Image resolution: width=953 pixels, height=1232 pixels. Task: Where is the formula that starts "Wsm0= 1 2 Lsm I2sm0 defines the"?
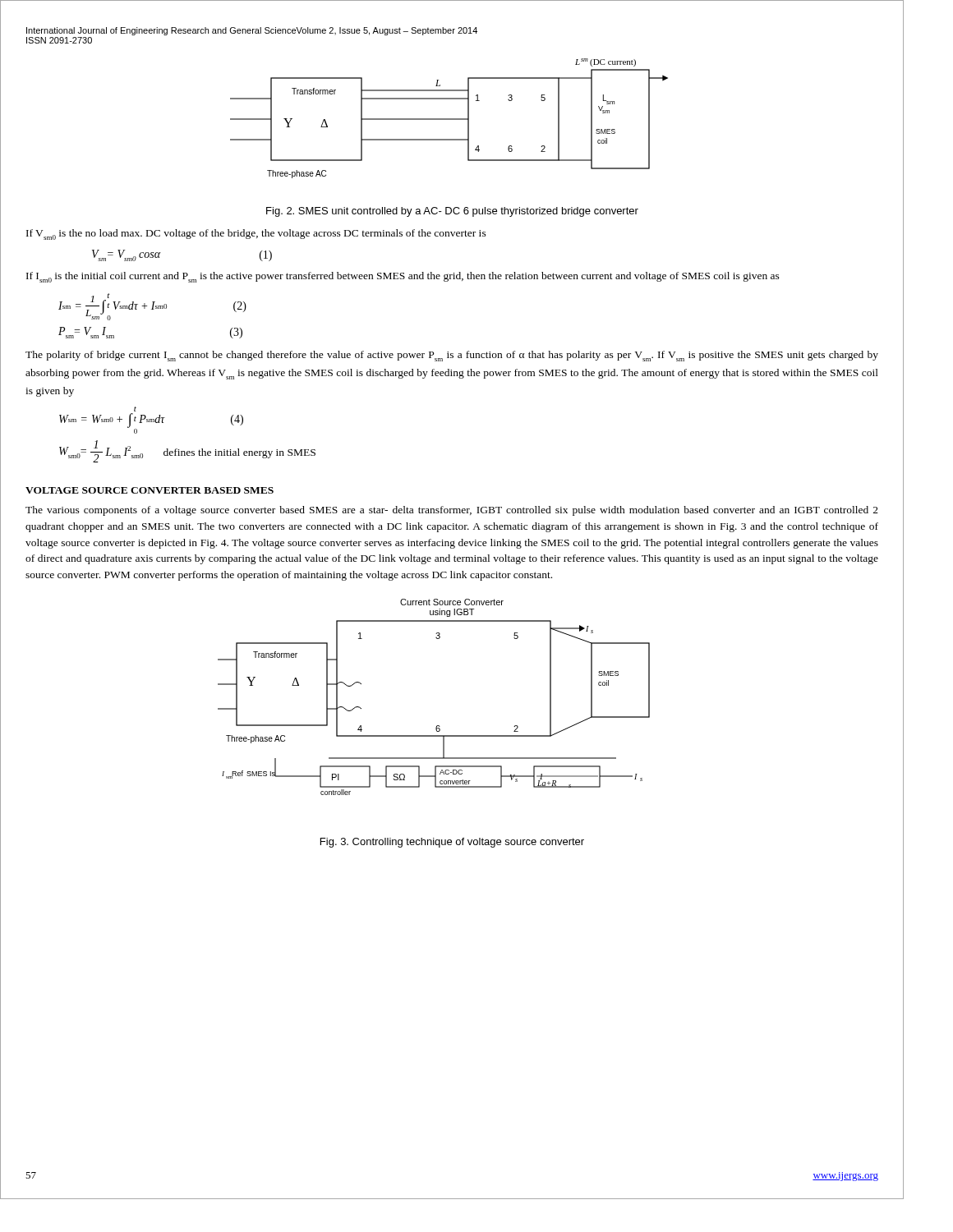187,453
